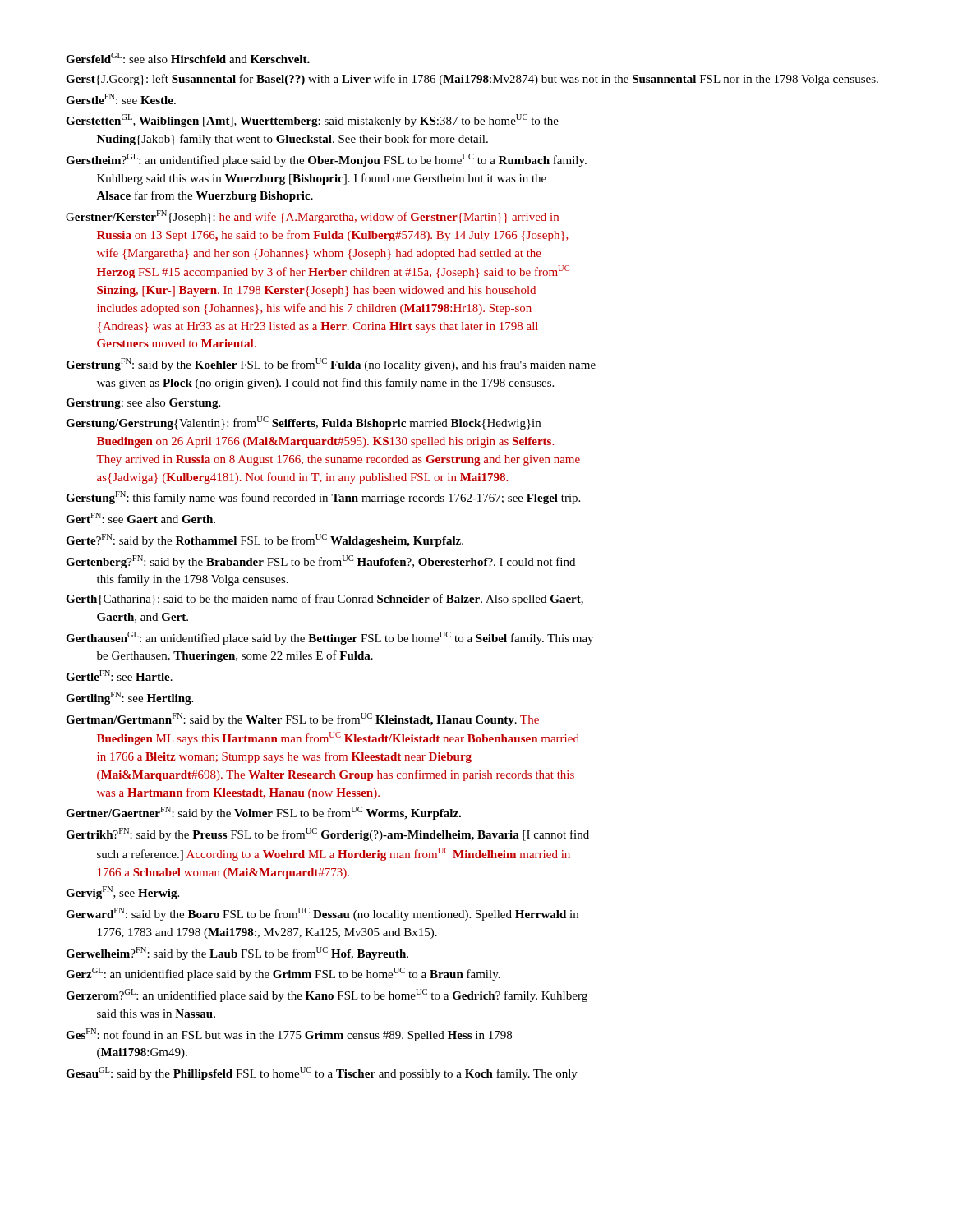Point to the element starting "Gertrikh?FN: said by"
Image resolution: width=953 pixels, height=1232 pixels.
tap(476, 853)
